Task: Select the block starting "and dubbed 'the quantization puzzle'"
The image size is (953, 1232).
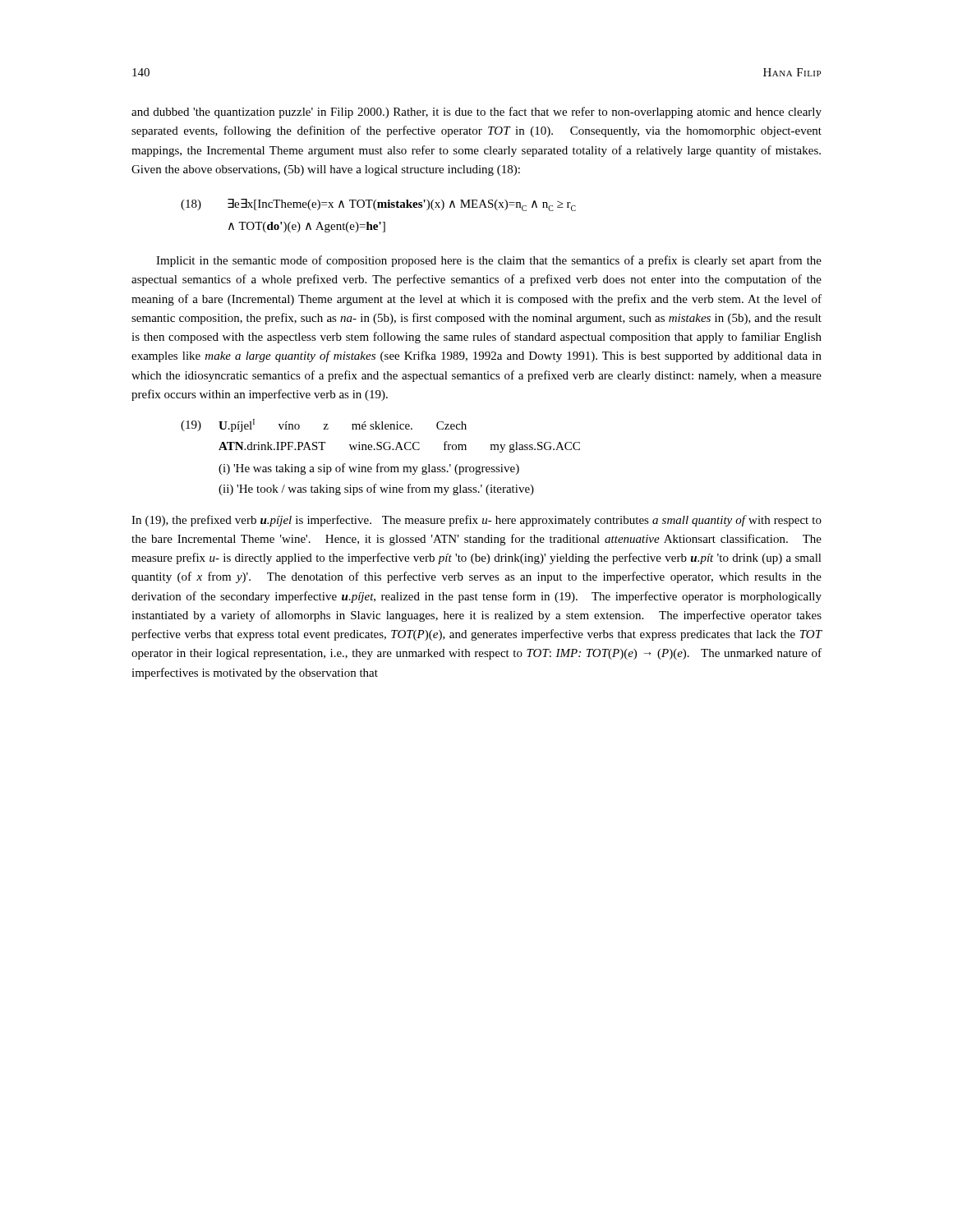Action: (476, 141)
